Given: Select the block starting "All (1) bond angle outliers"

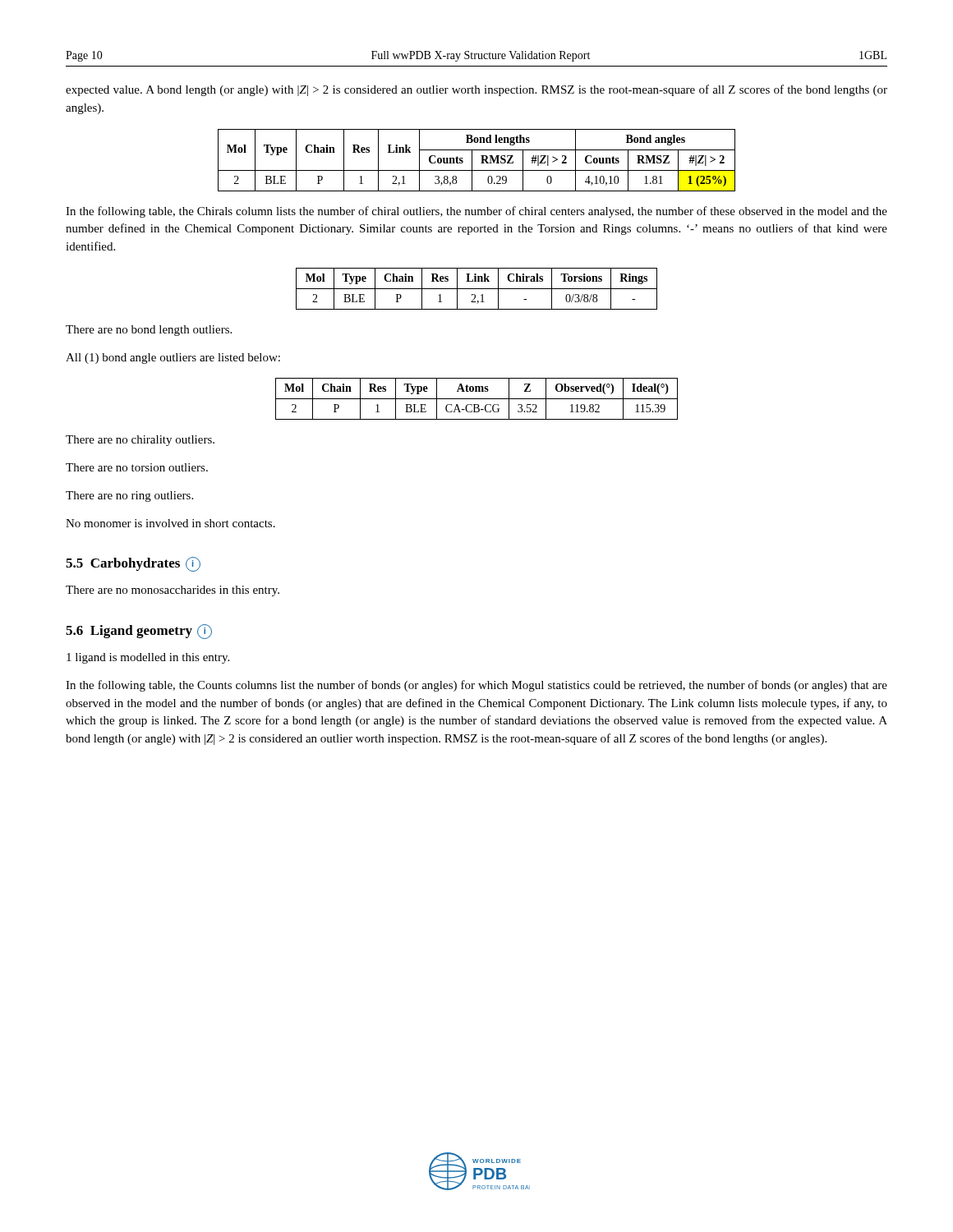Looking at the screenshot, I should 173,359.
